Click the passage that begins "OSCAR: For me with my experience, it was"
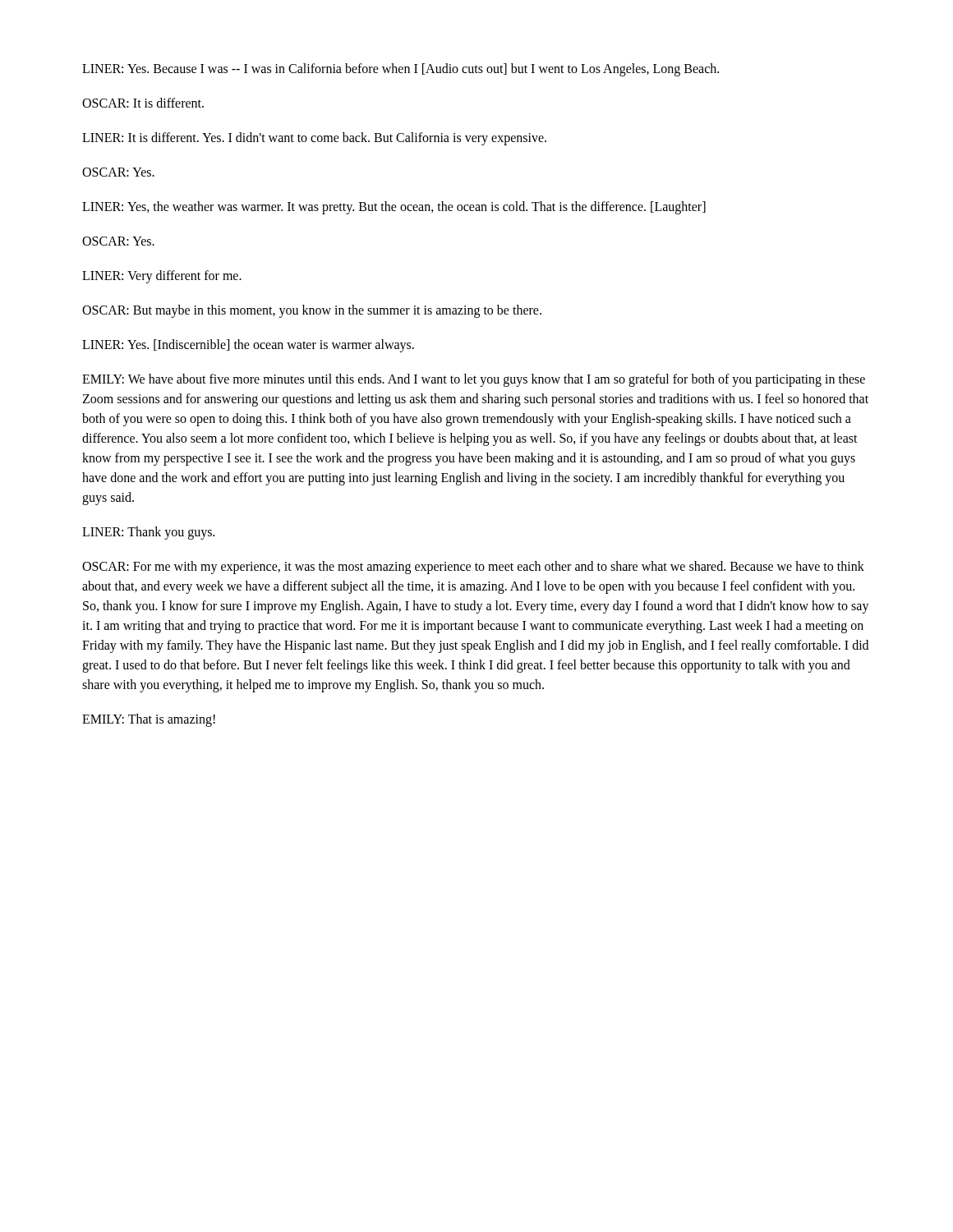 coord(475,625)
